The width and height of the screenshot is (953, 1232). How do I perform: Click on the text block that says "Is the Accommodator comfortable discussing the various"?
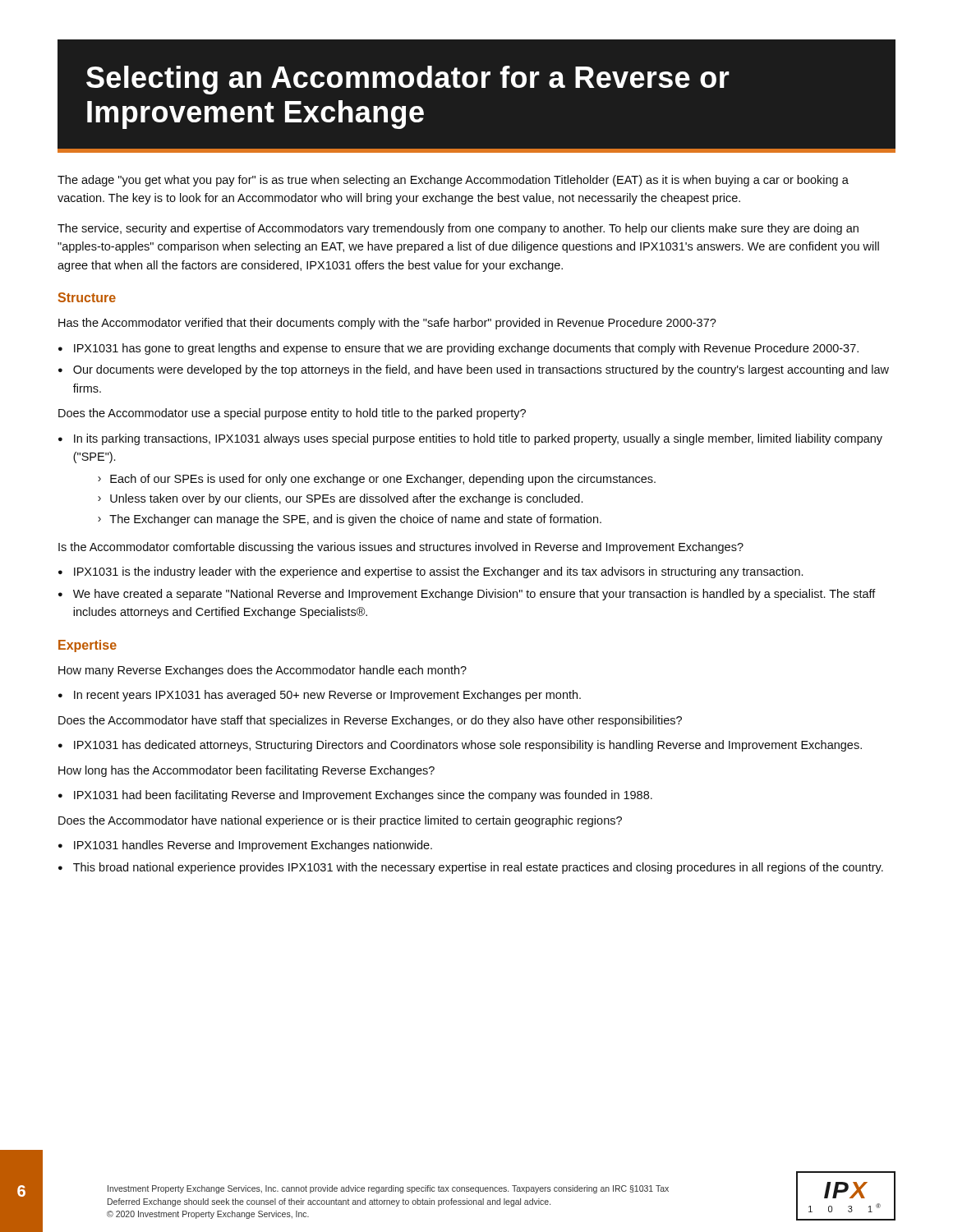click(400, 547)
